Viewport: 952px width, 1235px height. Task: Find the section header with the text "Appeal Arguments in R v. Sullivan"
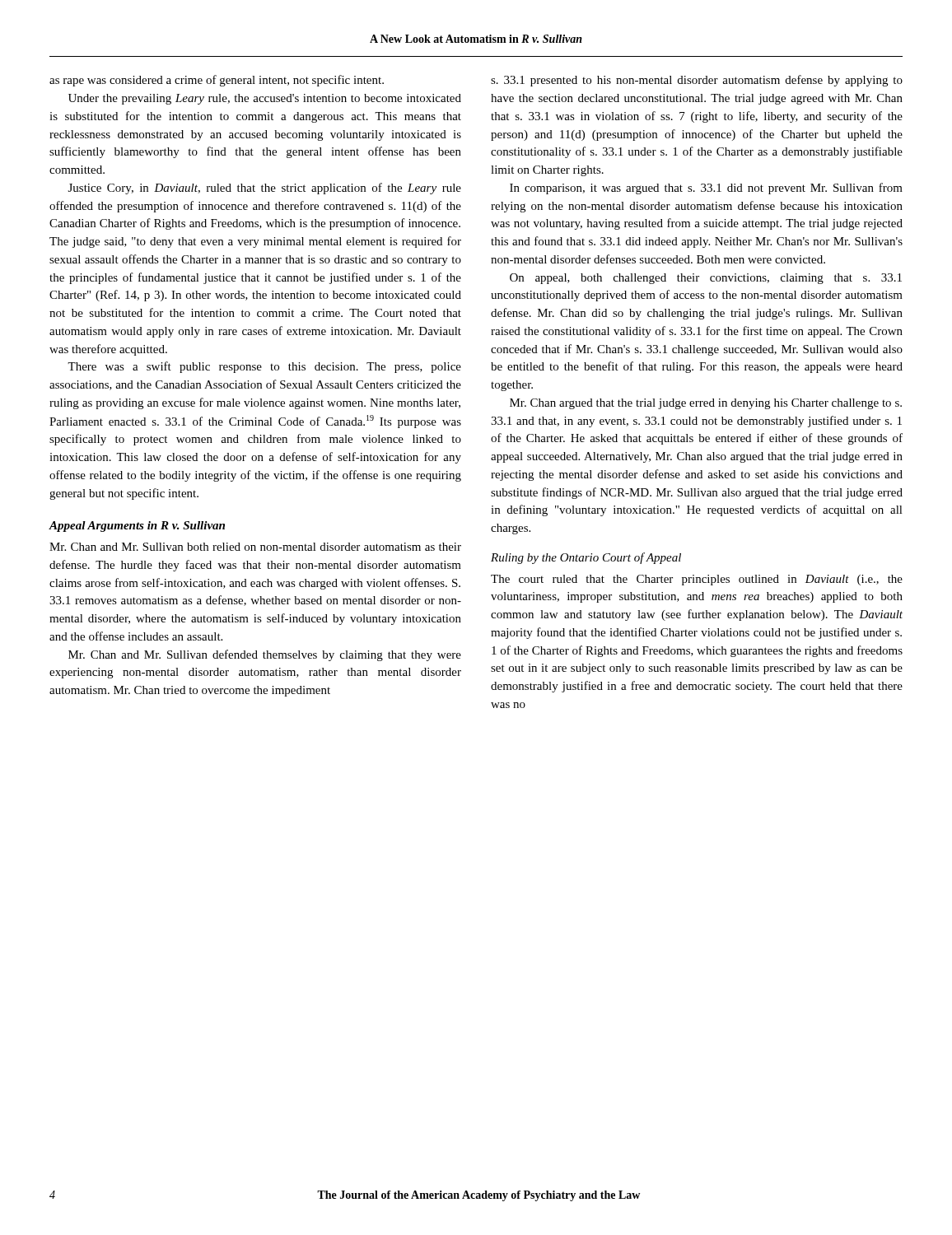click(137, 527)
